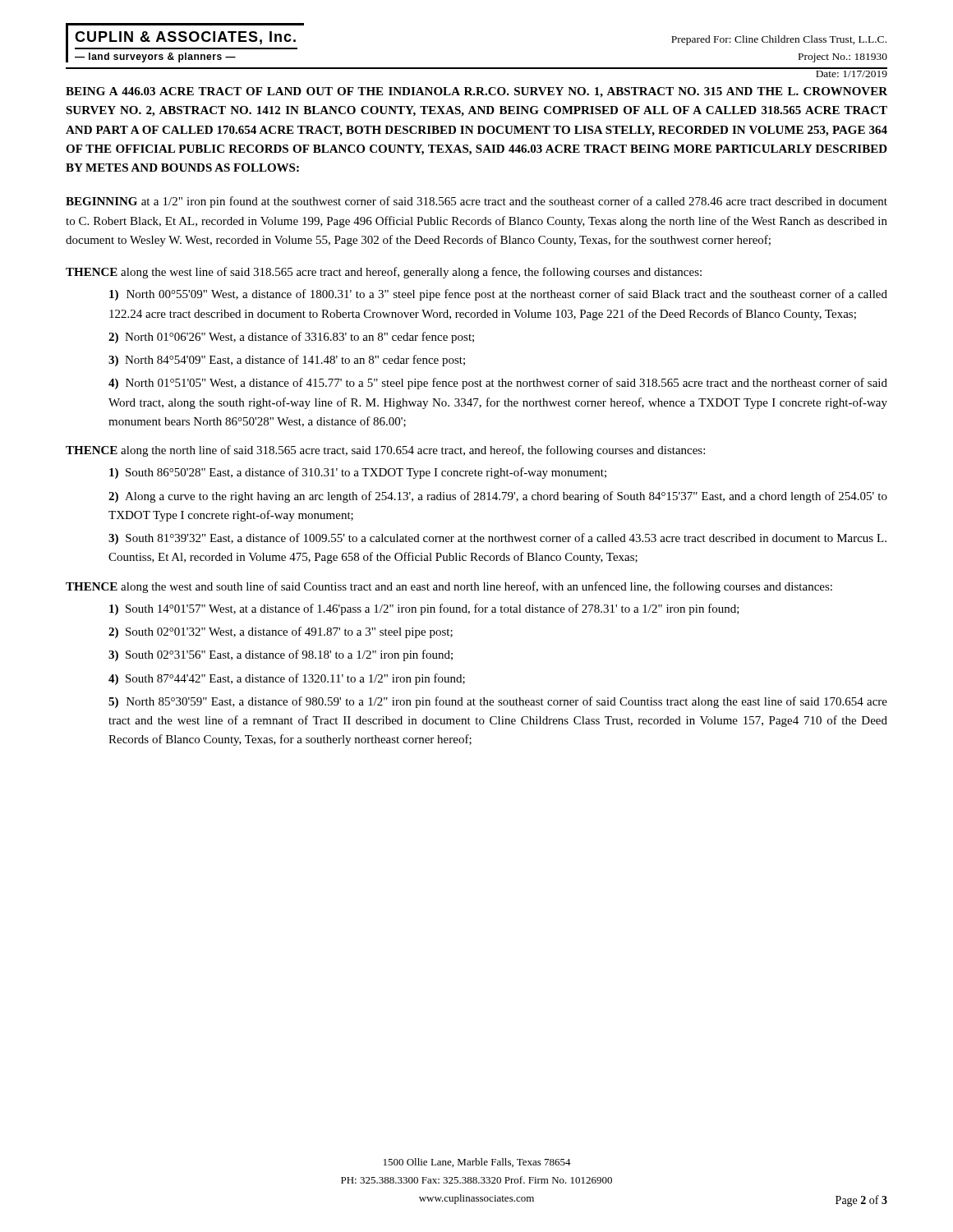953x1232 pixels.
Task: Click on the text block with the text "Prepared For: Cline Children Class"
Action: pyautogui.click(x=779, y=56)
